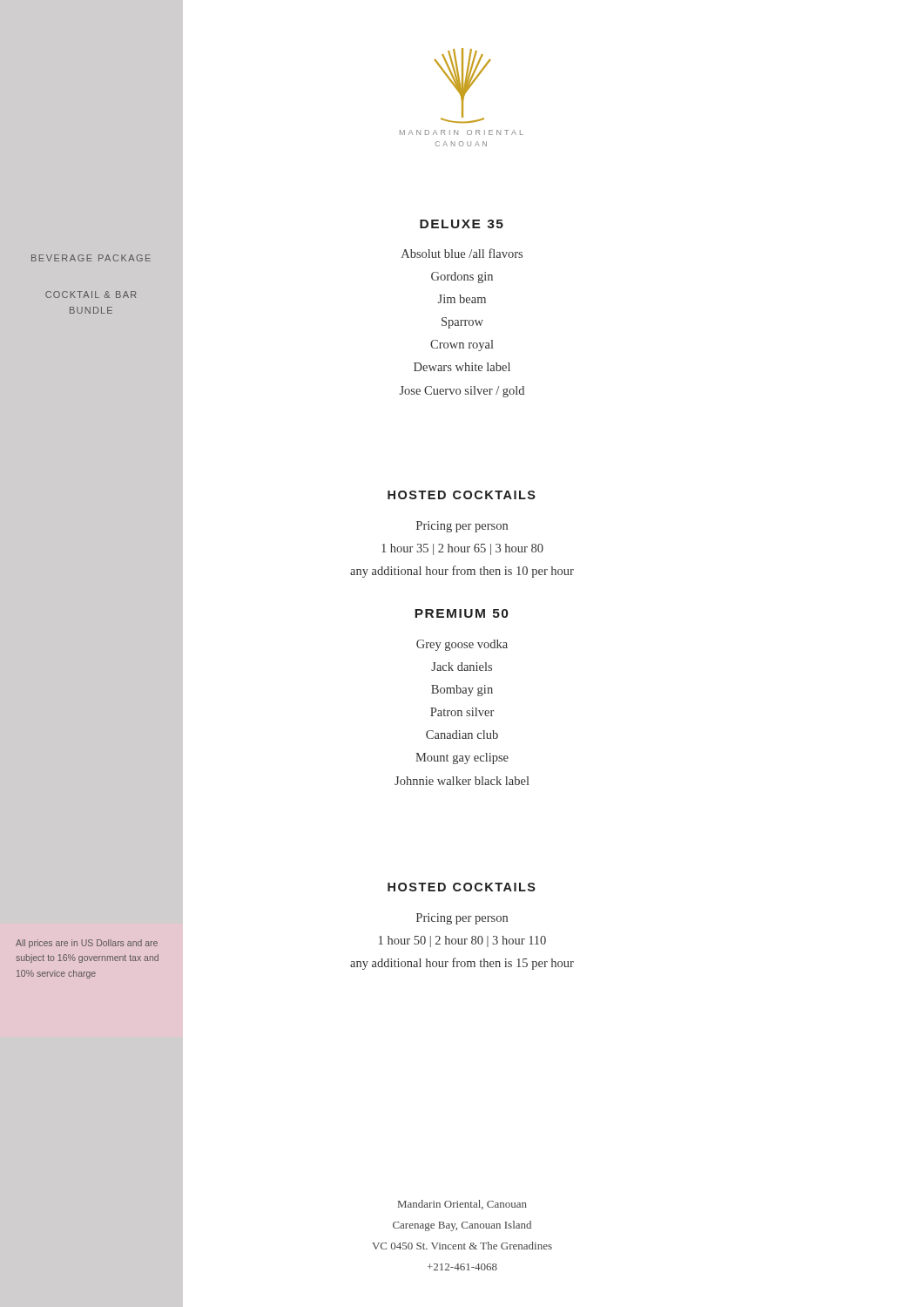Navigate to the region starting "Absolut blue /all flavors Gordons gin Jim"

pos(462,322)
